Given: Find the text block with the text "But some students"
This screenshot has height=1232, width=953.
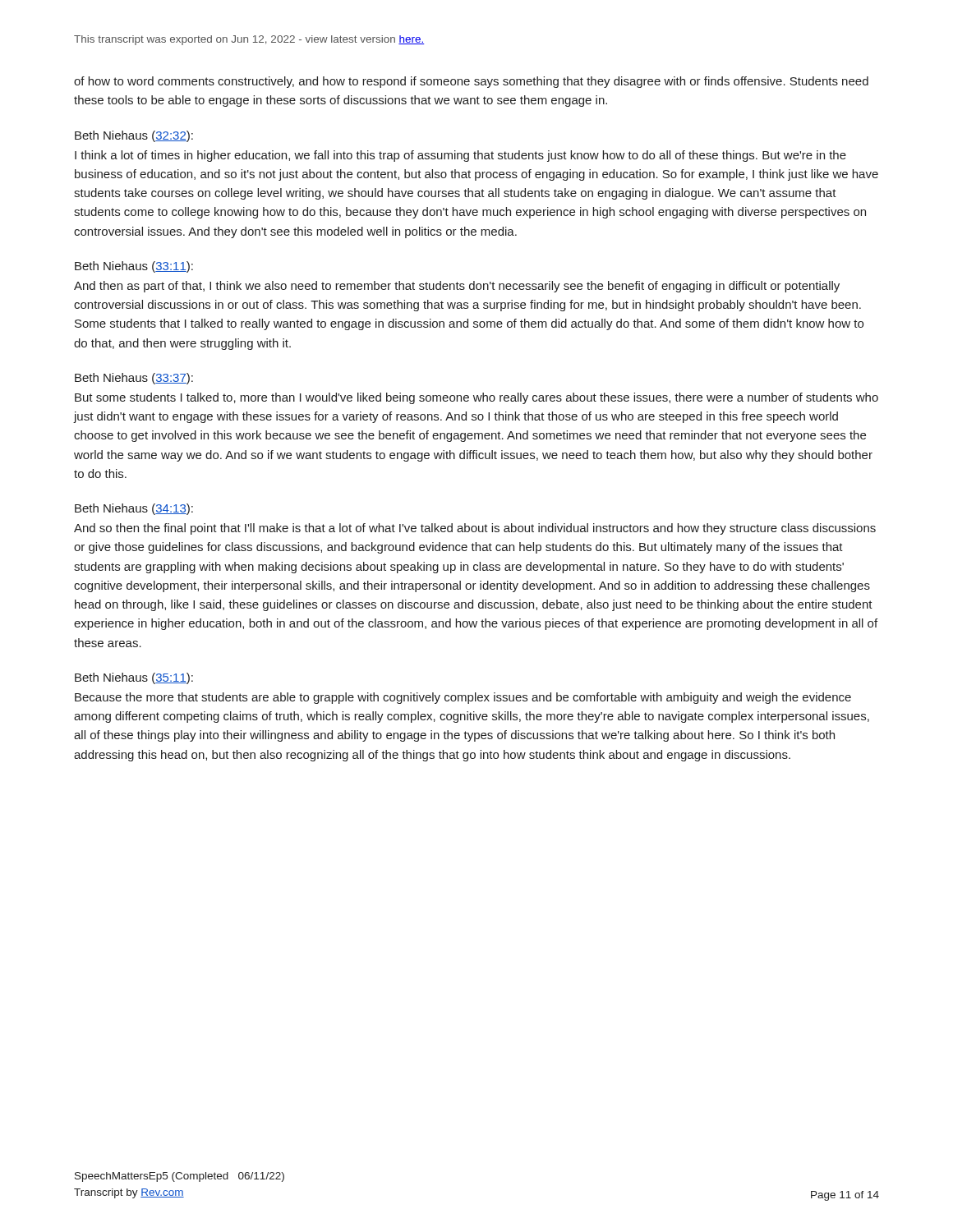Looking at the screenshot, I should pos(476,435).
